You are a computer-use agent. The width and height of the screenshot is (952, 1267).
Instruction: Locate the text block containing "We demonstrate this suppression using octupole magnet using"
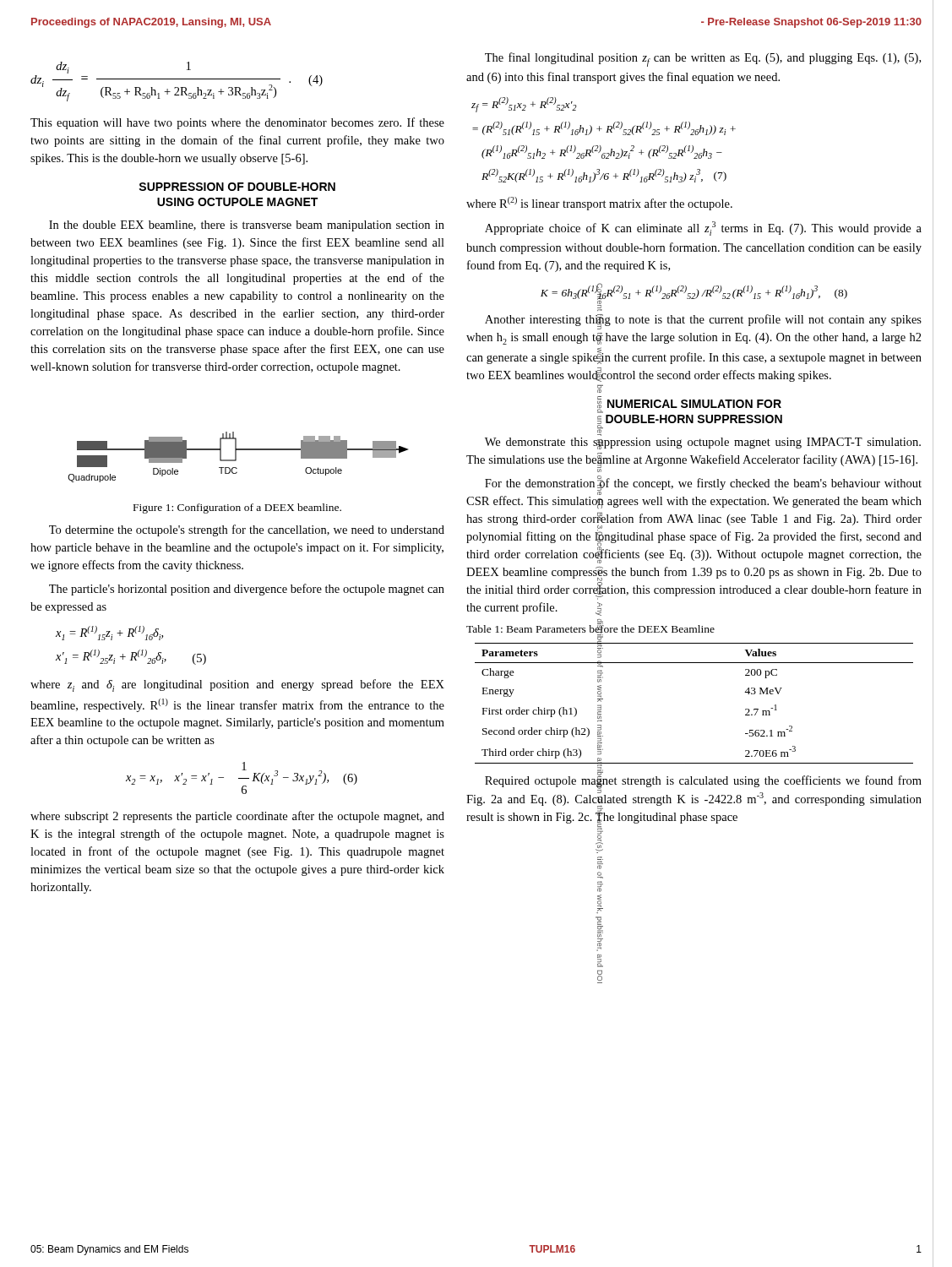tap(694, 451)
